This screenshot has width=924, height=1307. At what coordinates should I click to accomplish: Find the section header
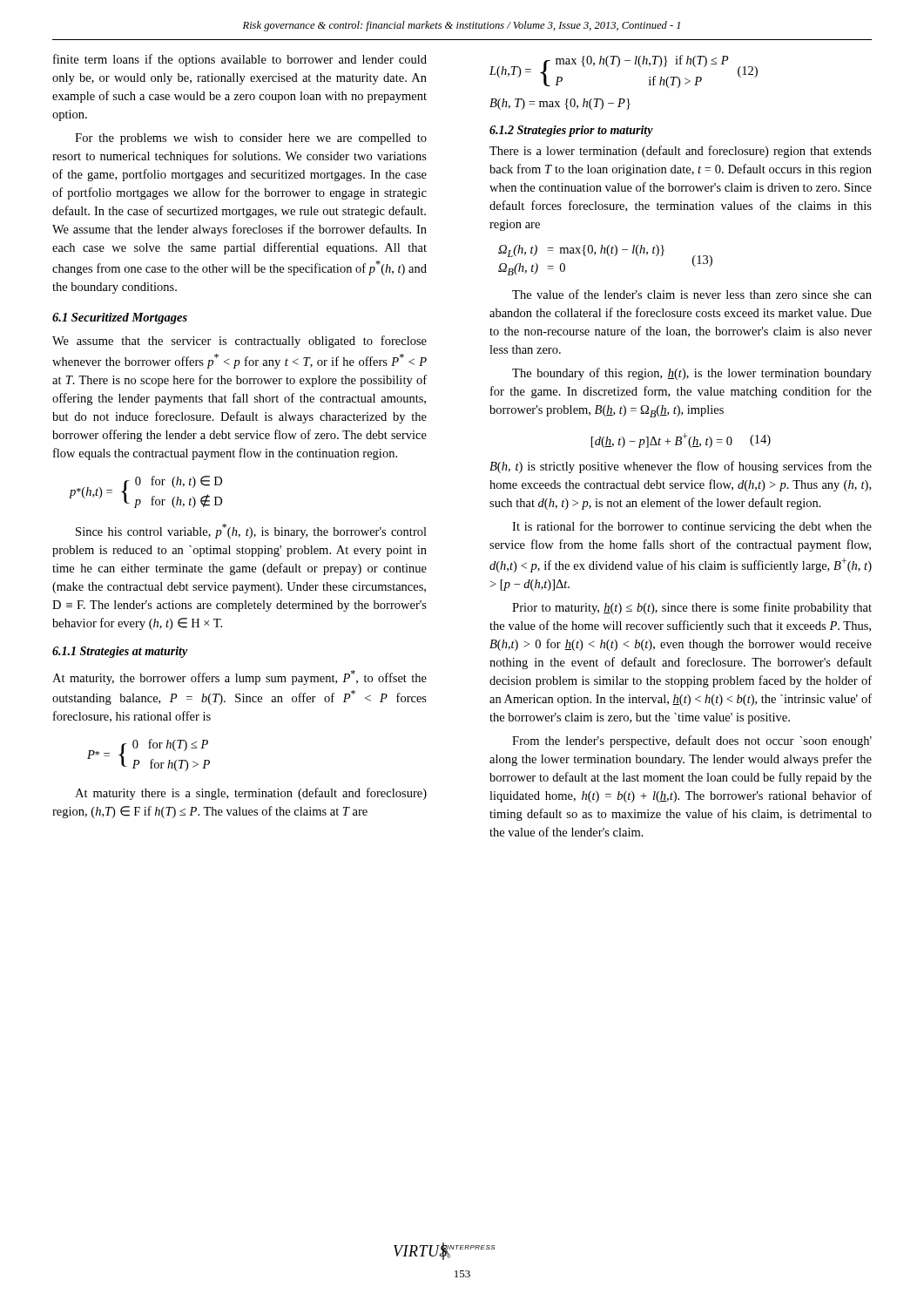pos(240,318)
